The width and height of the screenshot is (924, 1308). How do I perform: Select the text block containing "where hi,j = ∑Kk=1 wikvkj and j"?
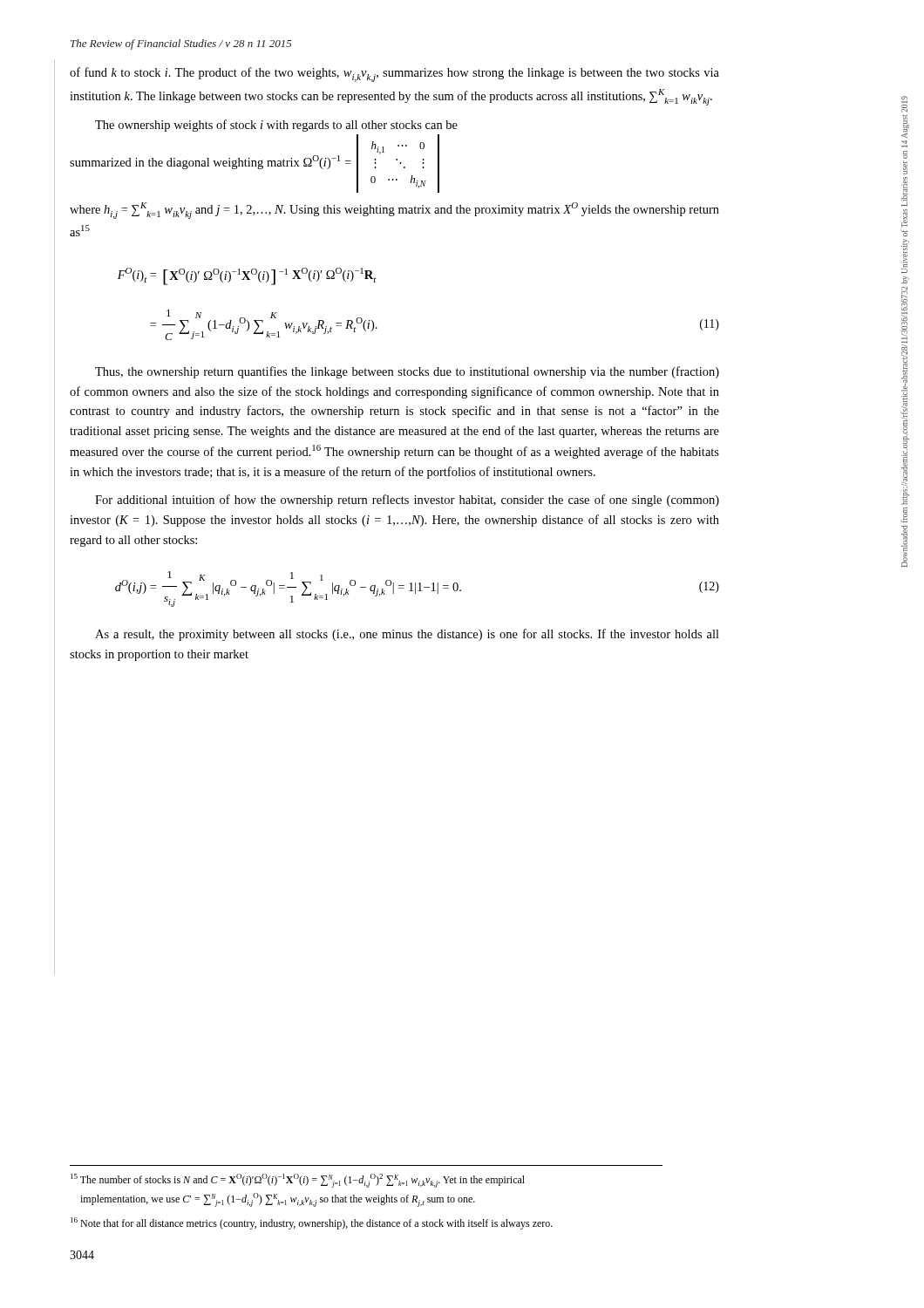pyautogui.click(x=394, y=219)
